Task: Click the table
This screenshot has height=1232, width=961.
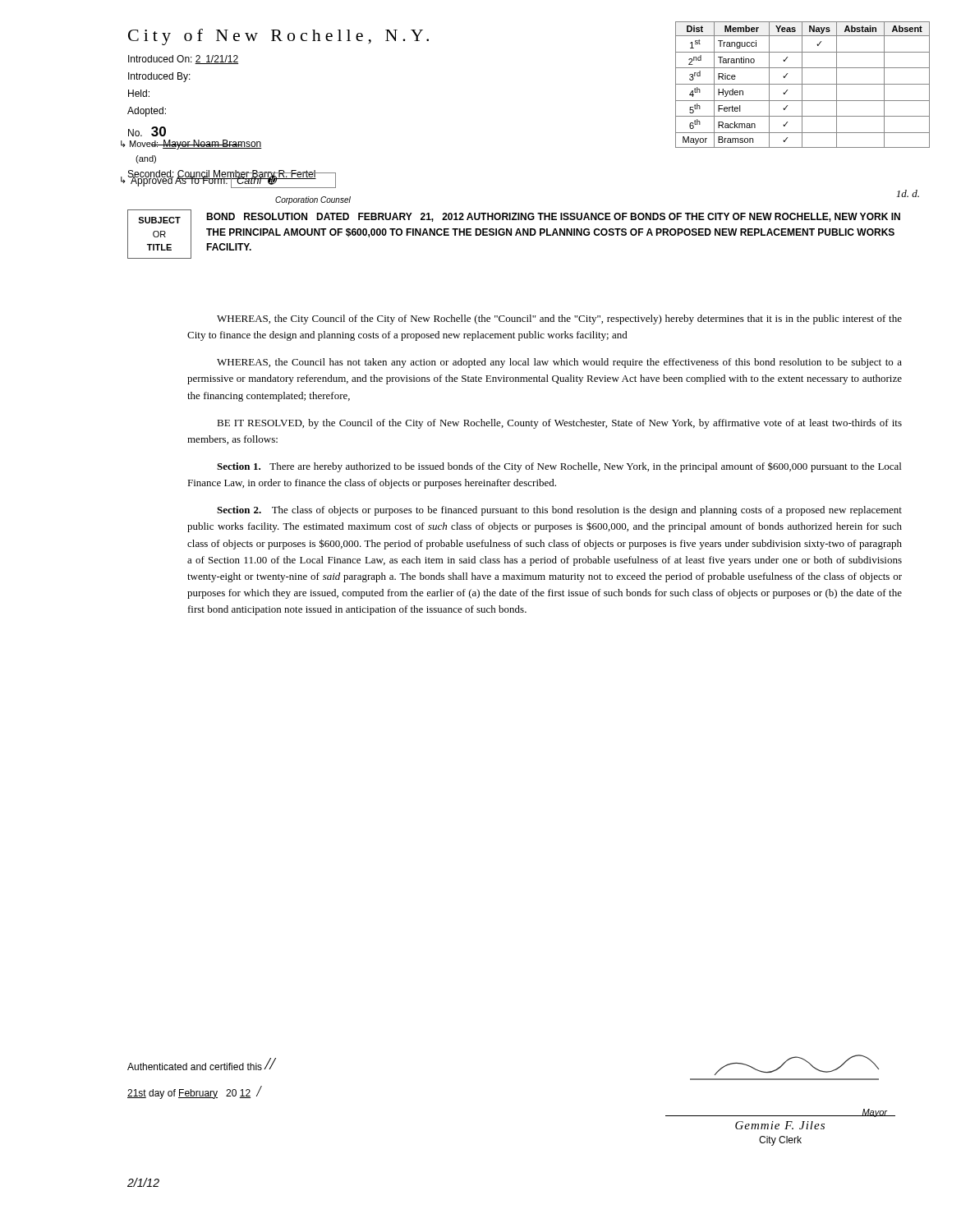Action: point(802,85)
